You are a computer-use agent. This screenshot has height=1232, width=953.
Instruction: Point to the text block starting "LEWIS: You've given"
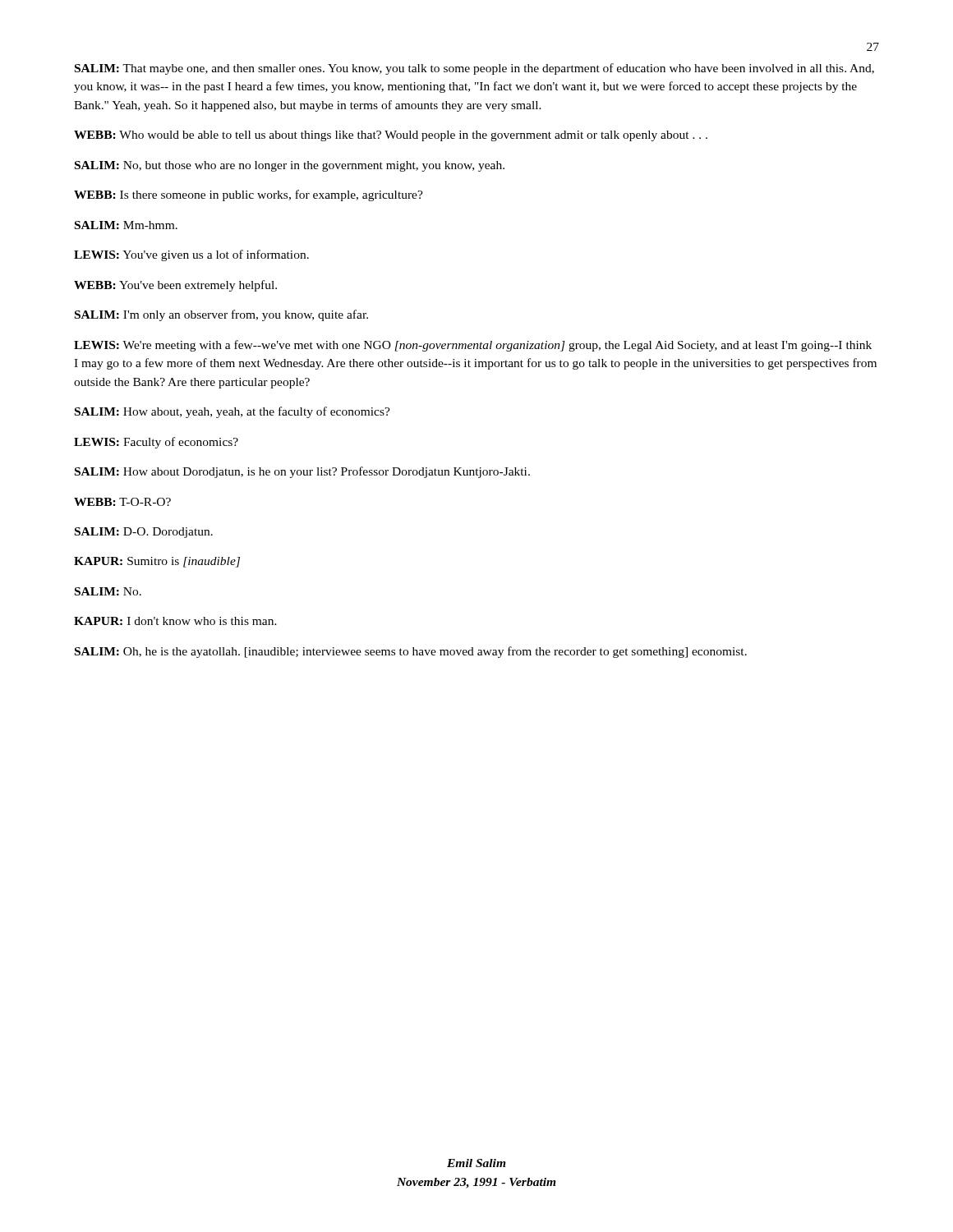click(x=192, y=254)
